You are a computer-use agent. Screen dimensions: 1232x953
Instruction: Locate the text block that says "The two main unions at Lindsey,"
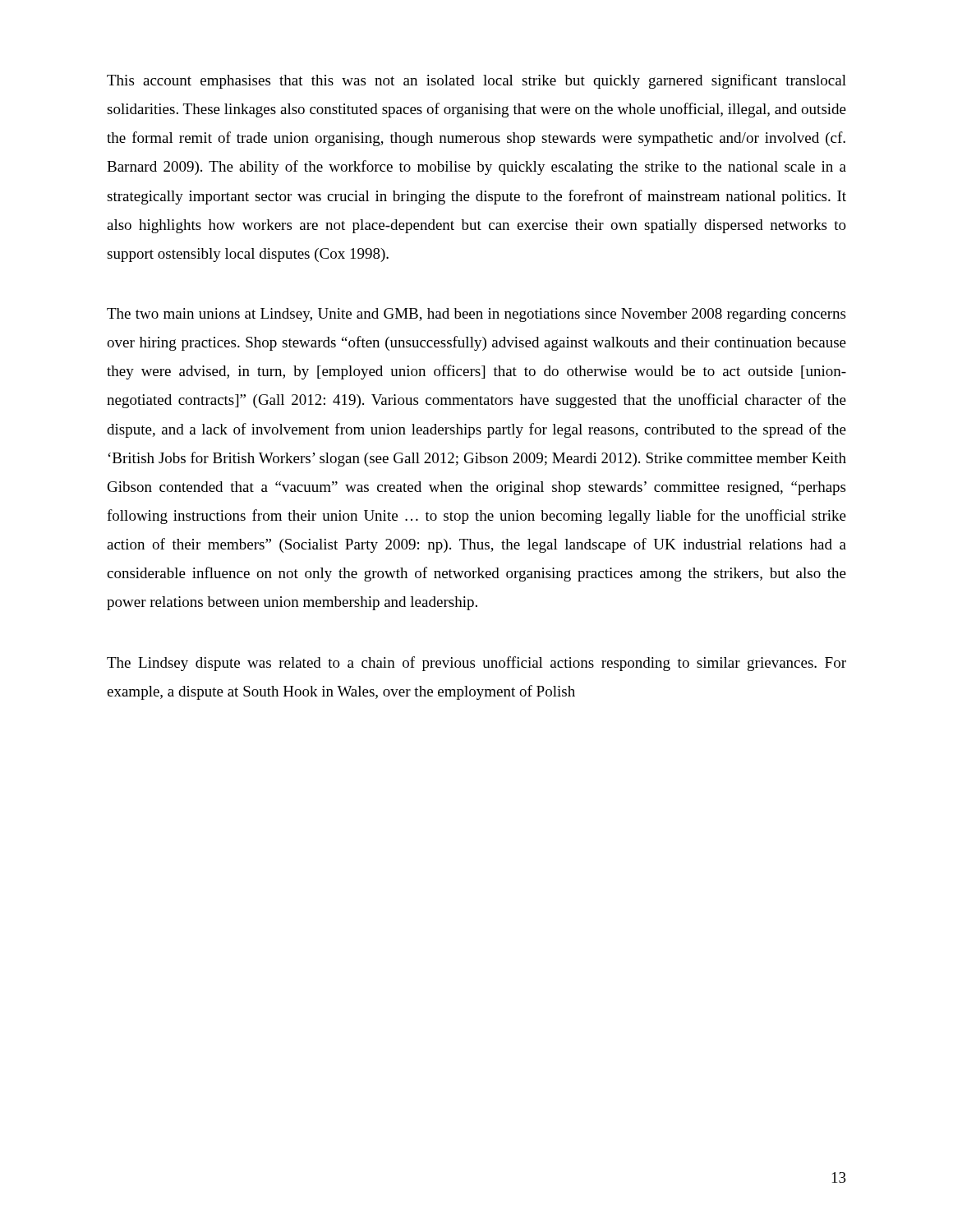click(476, 458)
